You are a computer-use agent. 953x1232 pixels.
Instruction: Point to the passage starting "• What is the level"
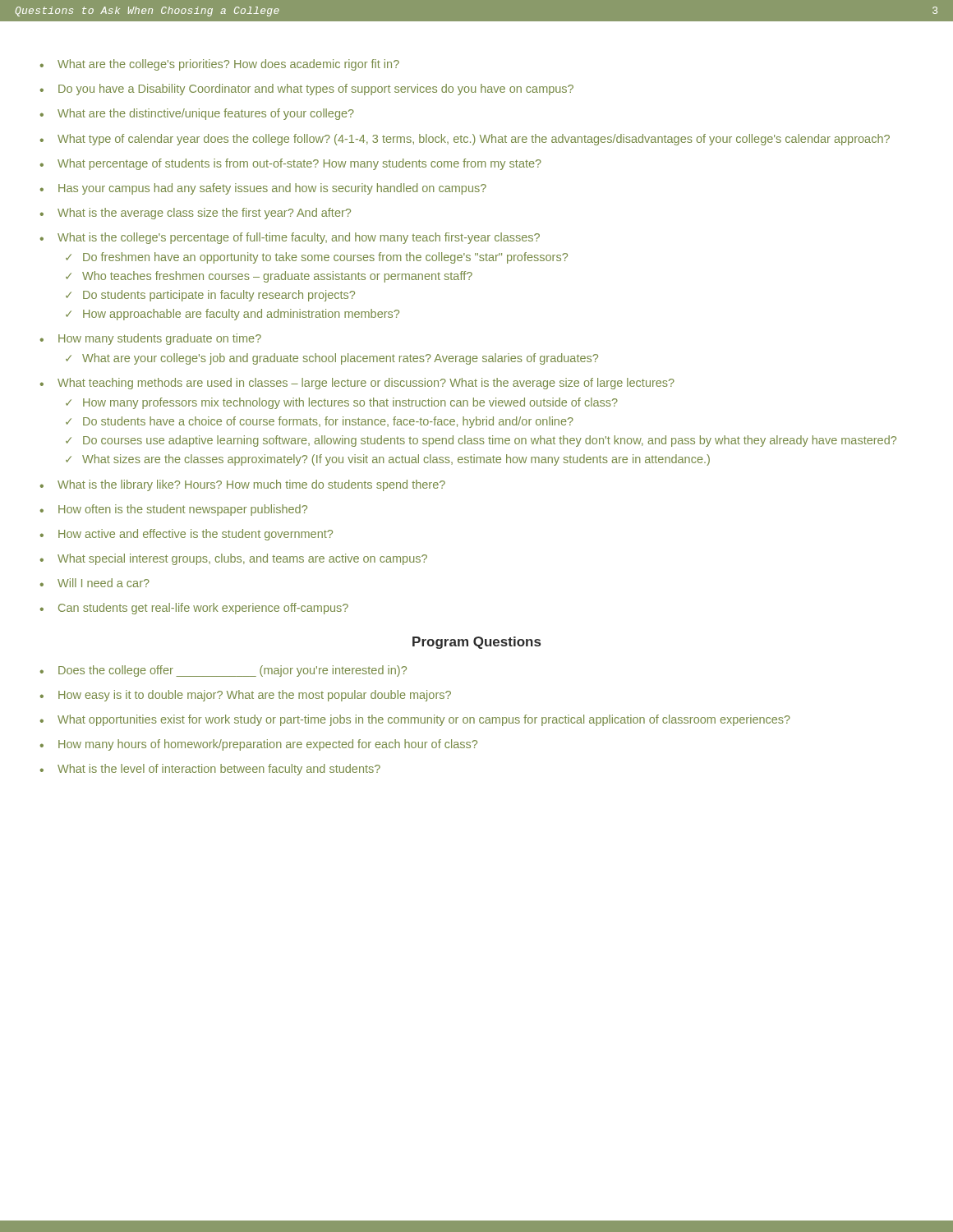click(x=210, y=770)
